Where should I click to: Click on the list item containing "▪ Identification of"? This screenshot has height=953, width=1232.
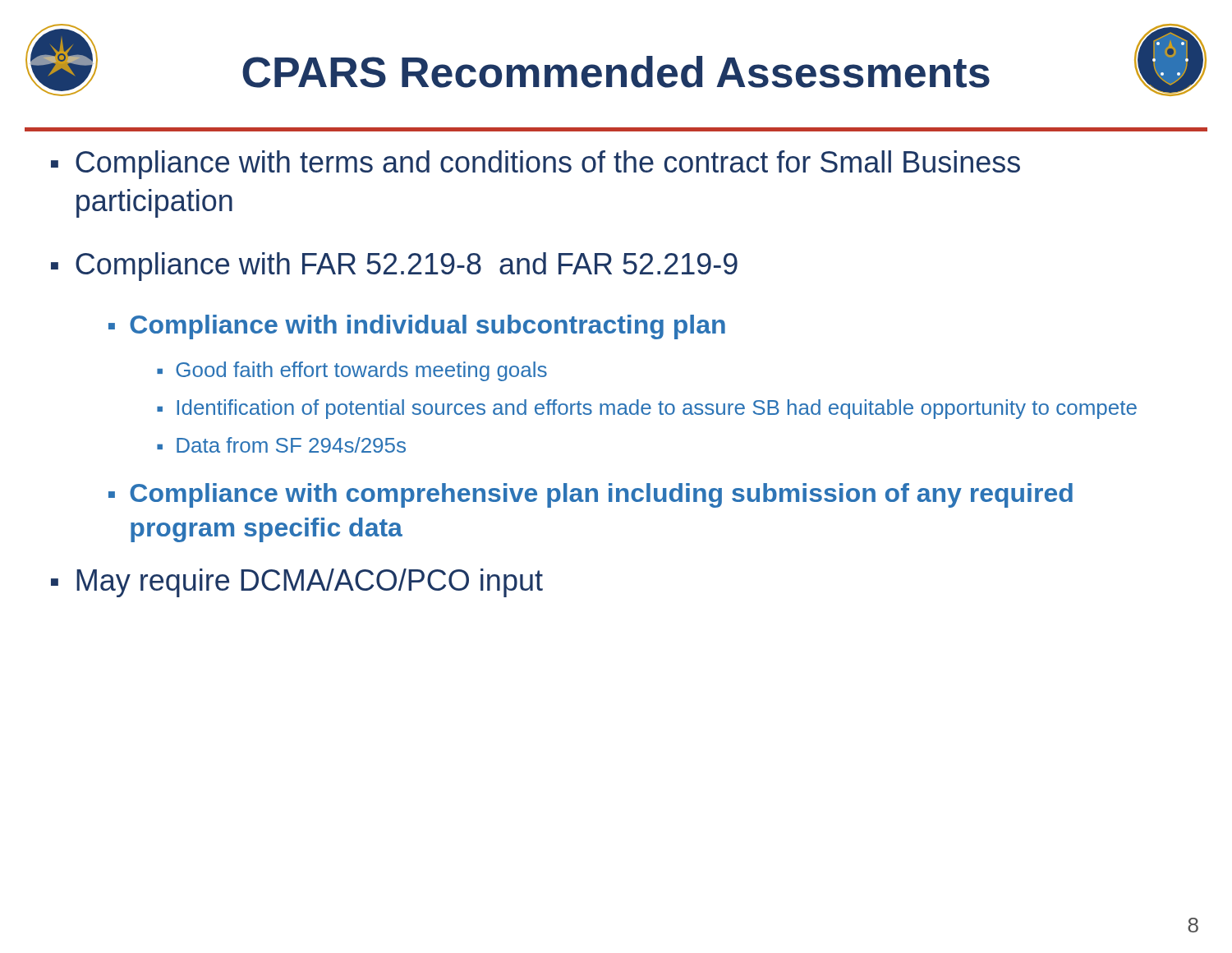click(647, 408)
